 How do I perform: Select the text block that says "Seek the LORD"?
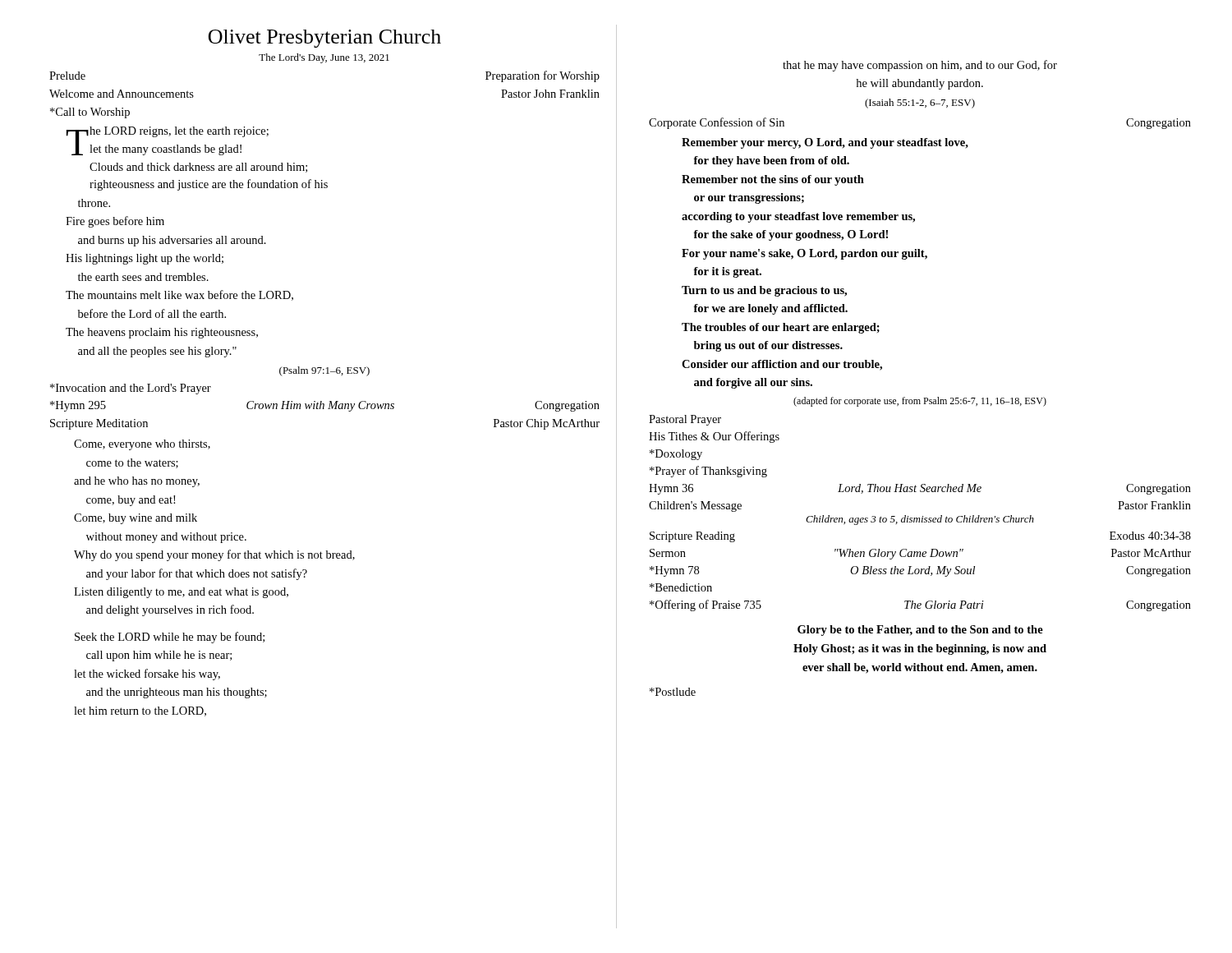tap(171, 674)
